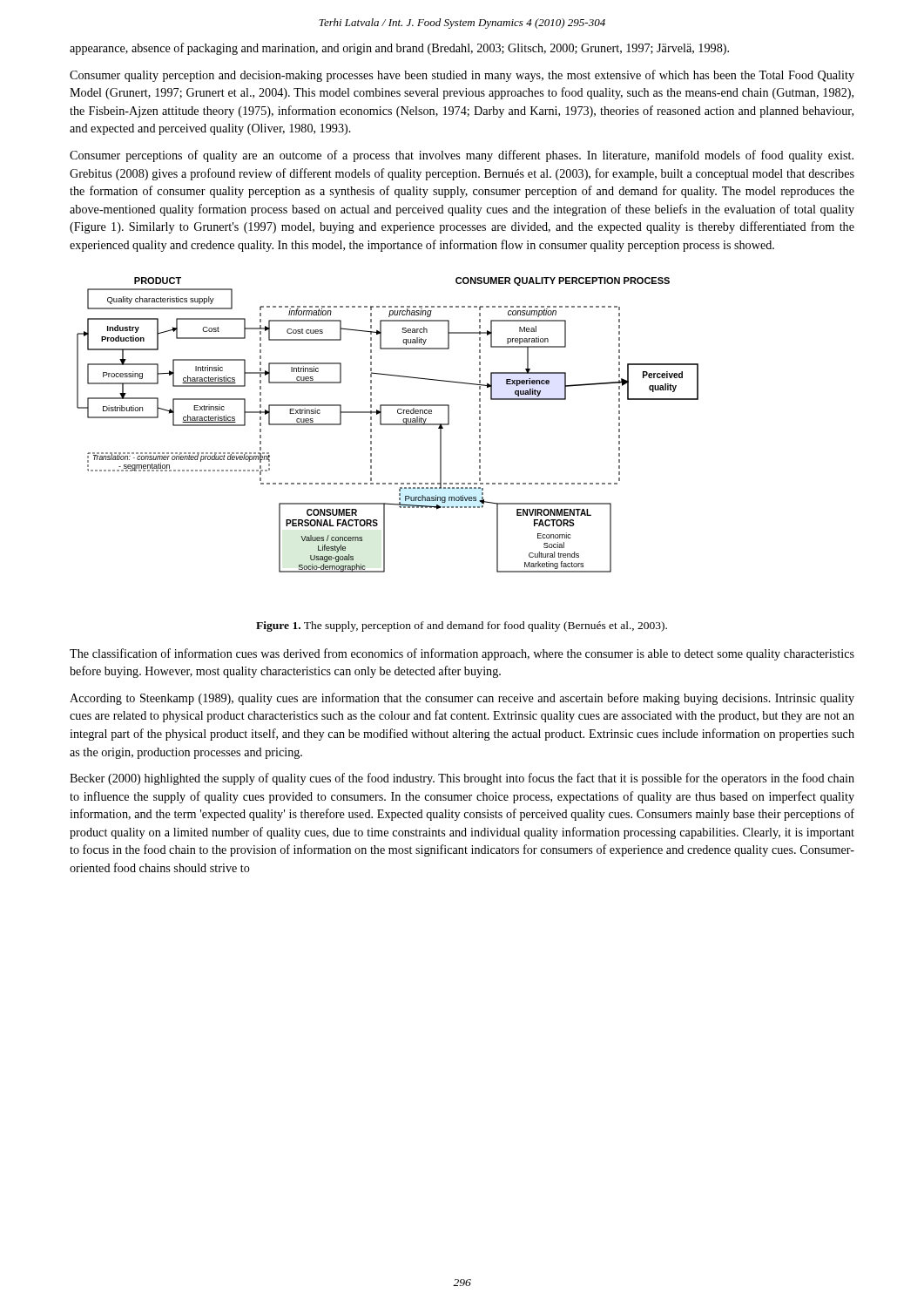Screen dimensions: 1307x924
Task: Click on the passage starting "Consumer perceptions of quality are an"
Action: coord(462,200)
